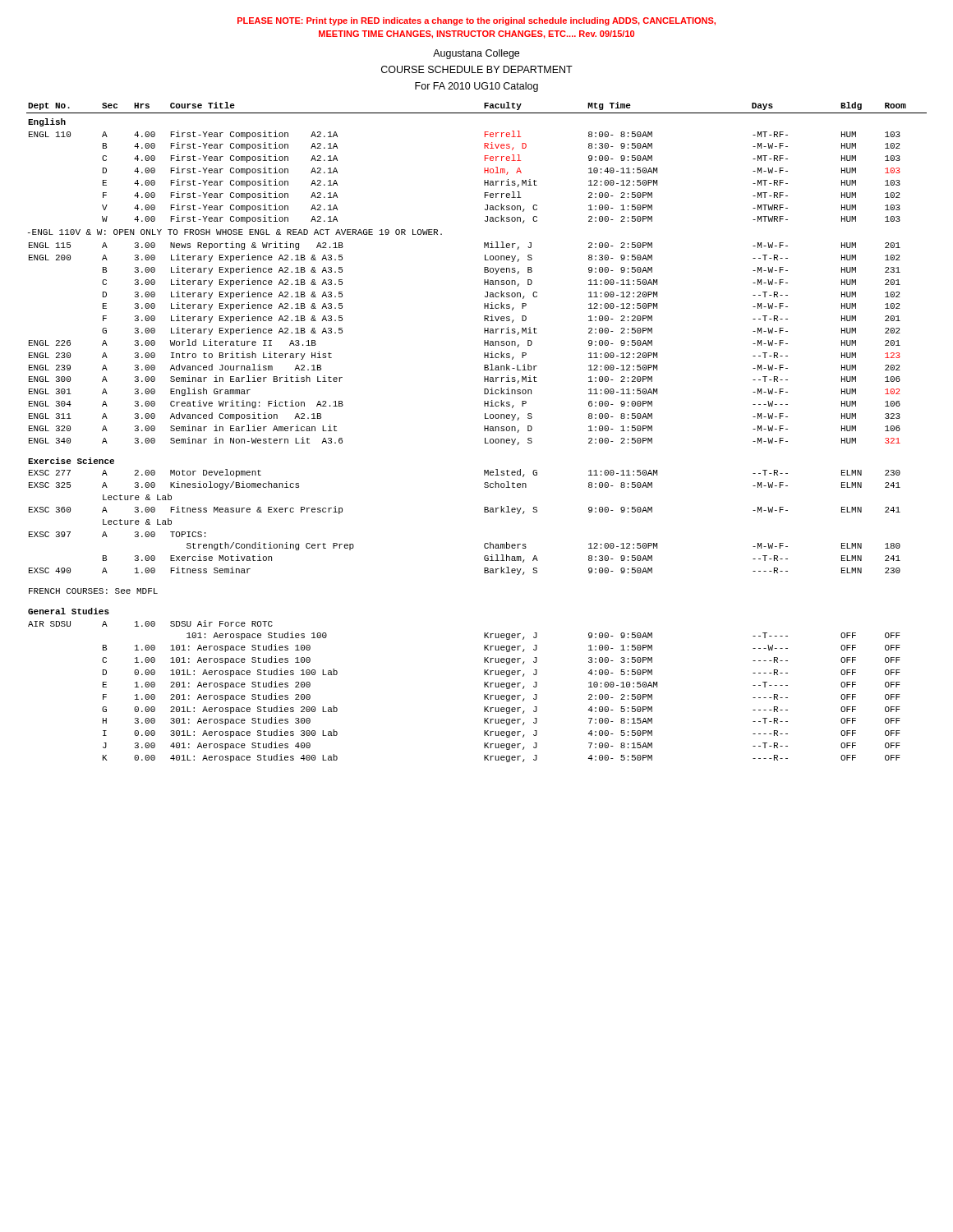Point to the title beginning "Augustana College COURSE SCHEDULE BY"

coord(476,70)
